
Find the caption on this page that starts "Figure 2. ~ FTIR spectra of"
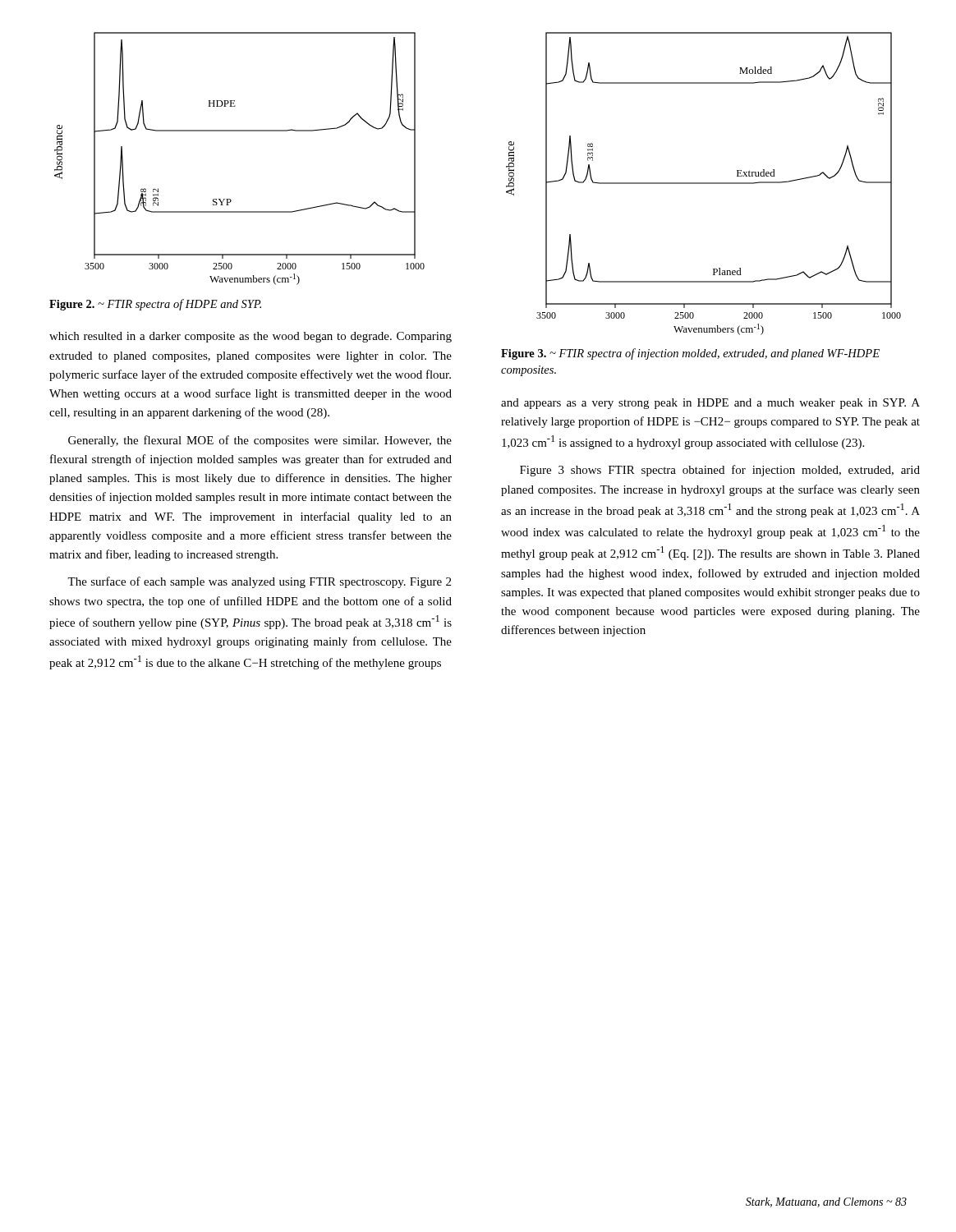156,304
